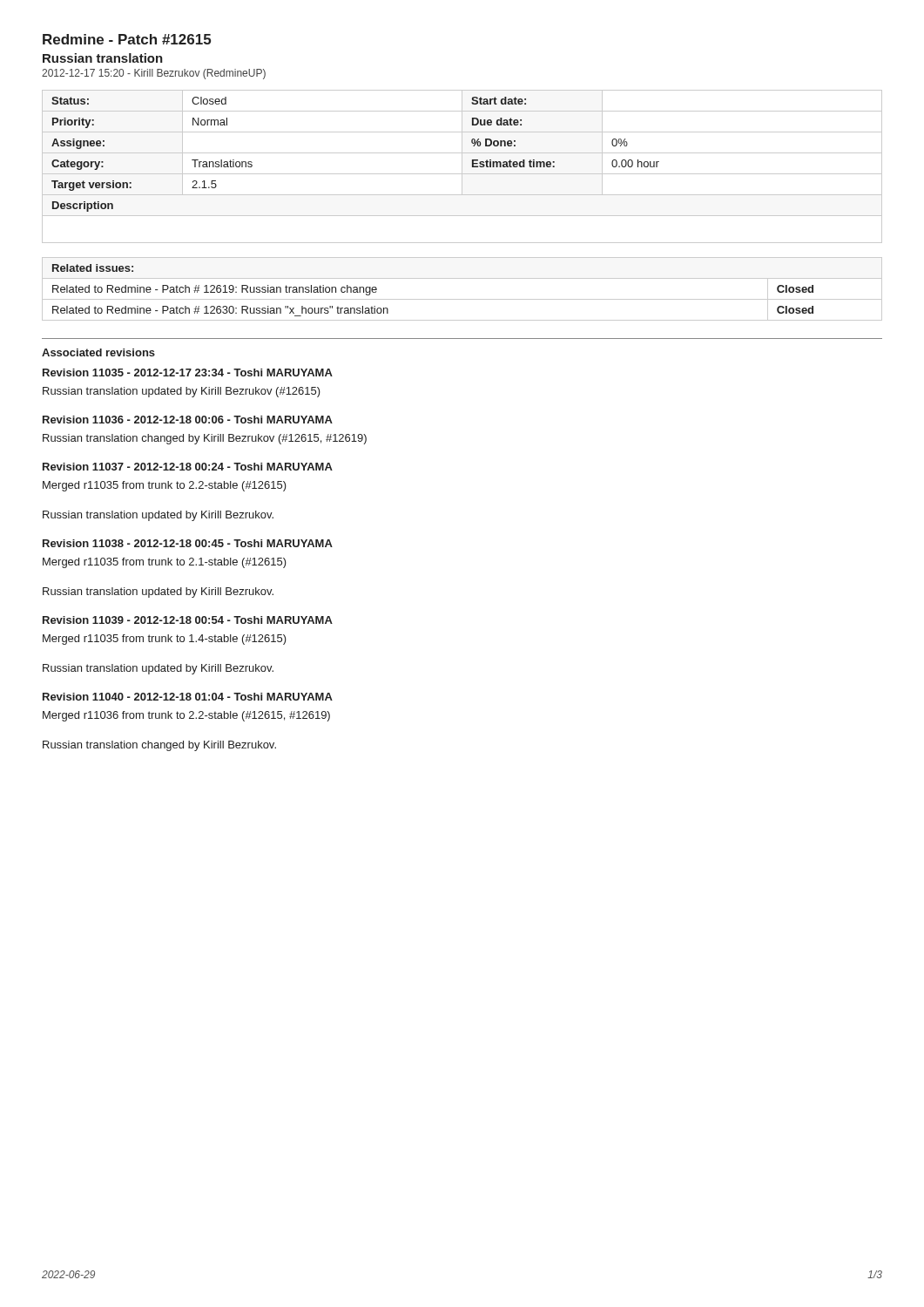The height and width of the screenshot is (1307, 924).
Task: Find the text block containing "2012-12-17 15:20 -"
Action: (154, 73)
